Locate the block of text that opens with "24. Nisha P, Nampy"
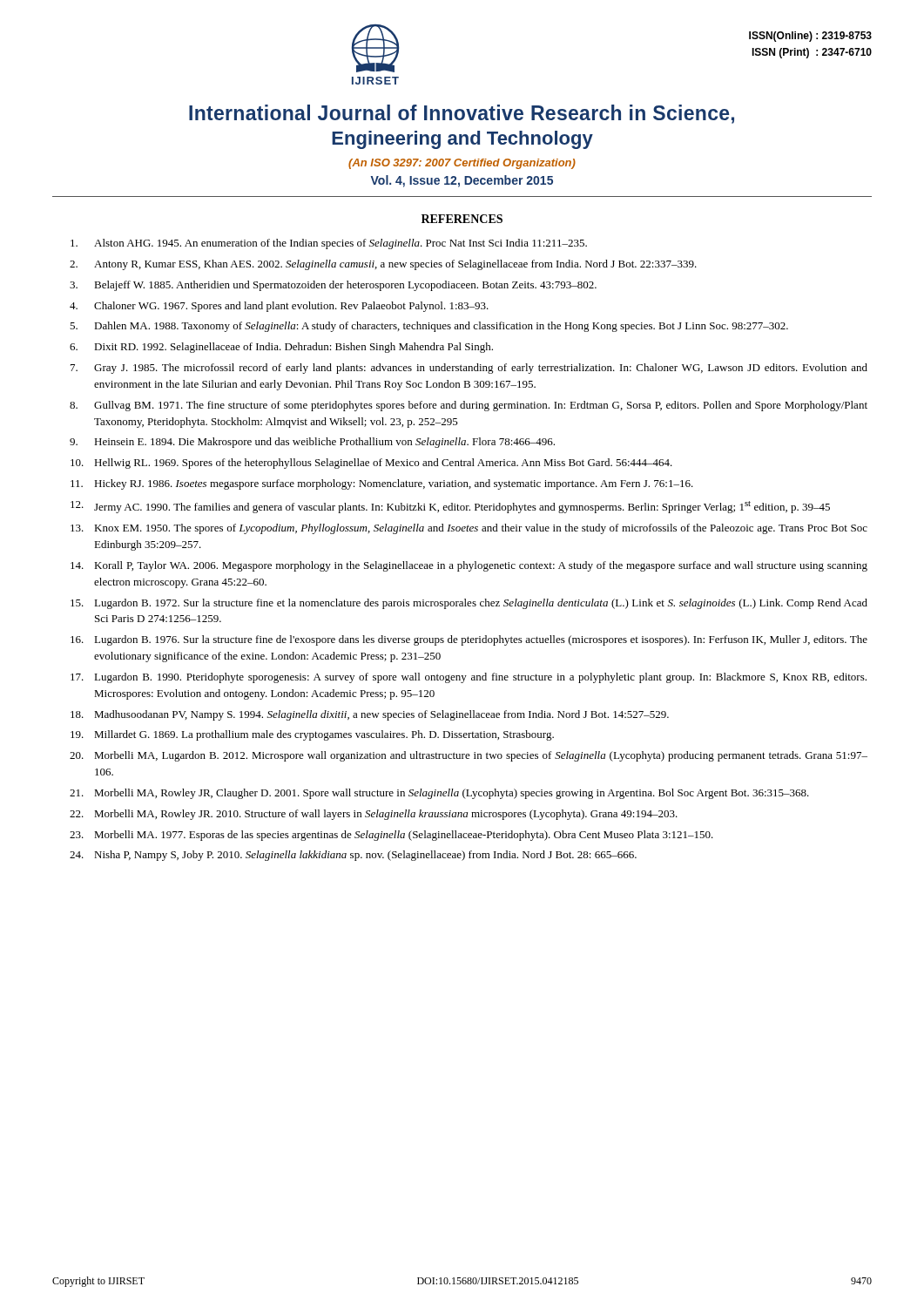The height and width of the screenshot is (1307, 924). 469,856
